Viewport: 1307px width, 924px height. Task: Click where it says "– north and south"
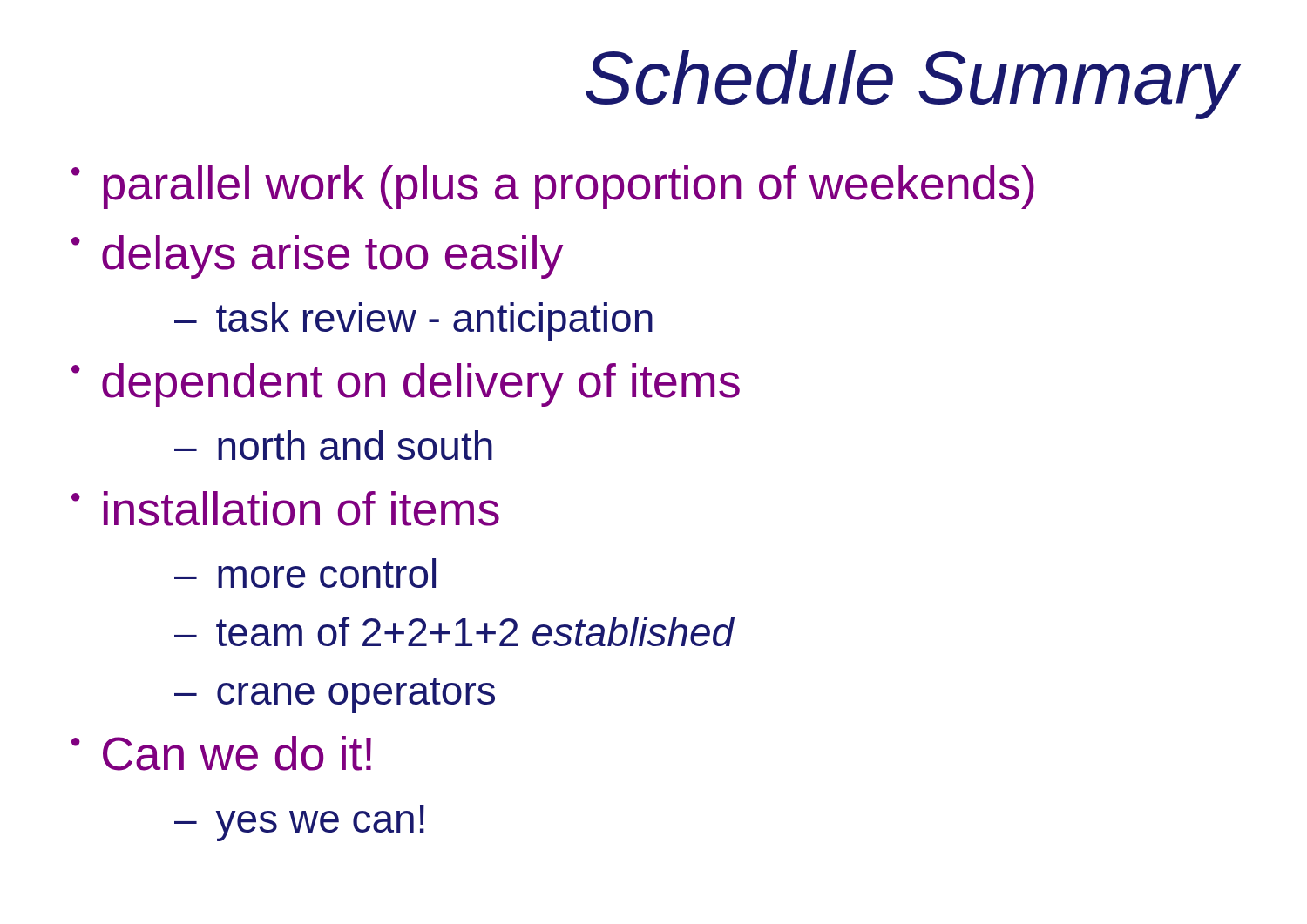tap(334, 446)
